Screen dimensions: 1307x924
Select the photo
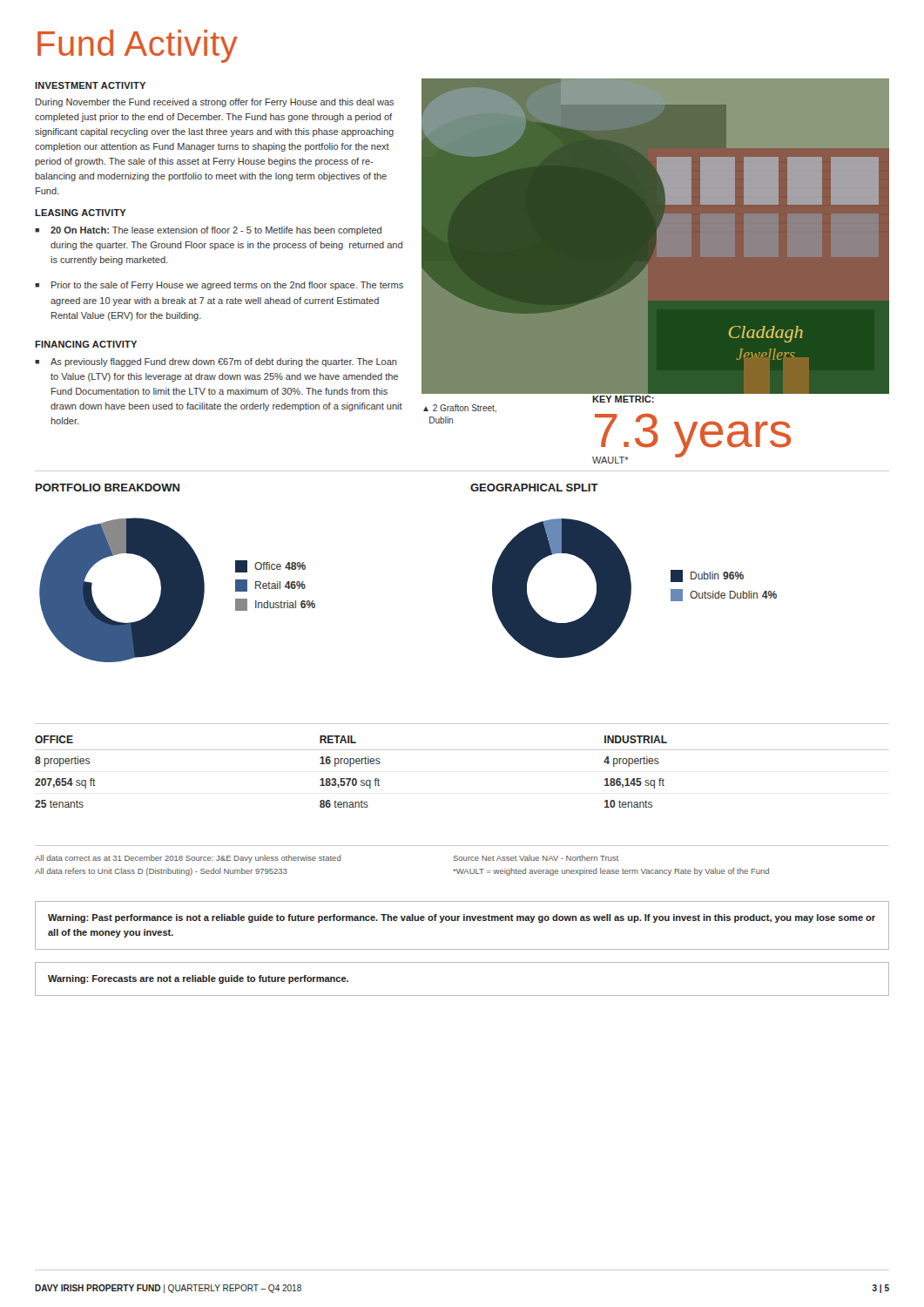coord(655,236)
